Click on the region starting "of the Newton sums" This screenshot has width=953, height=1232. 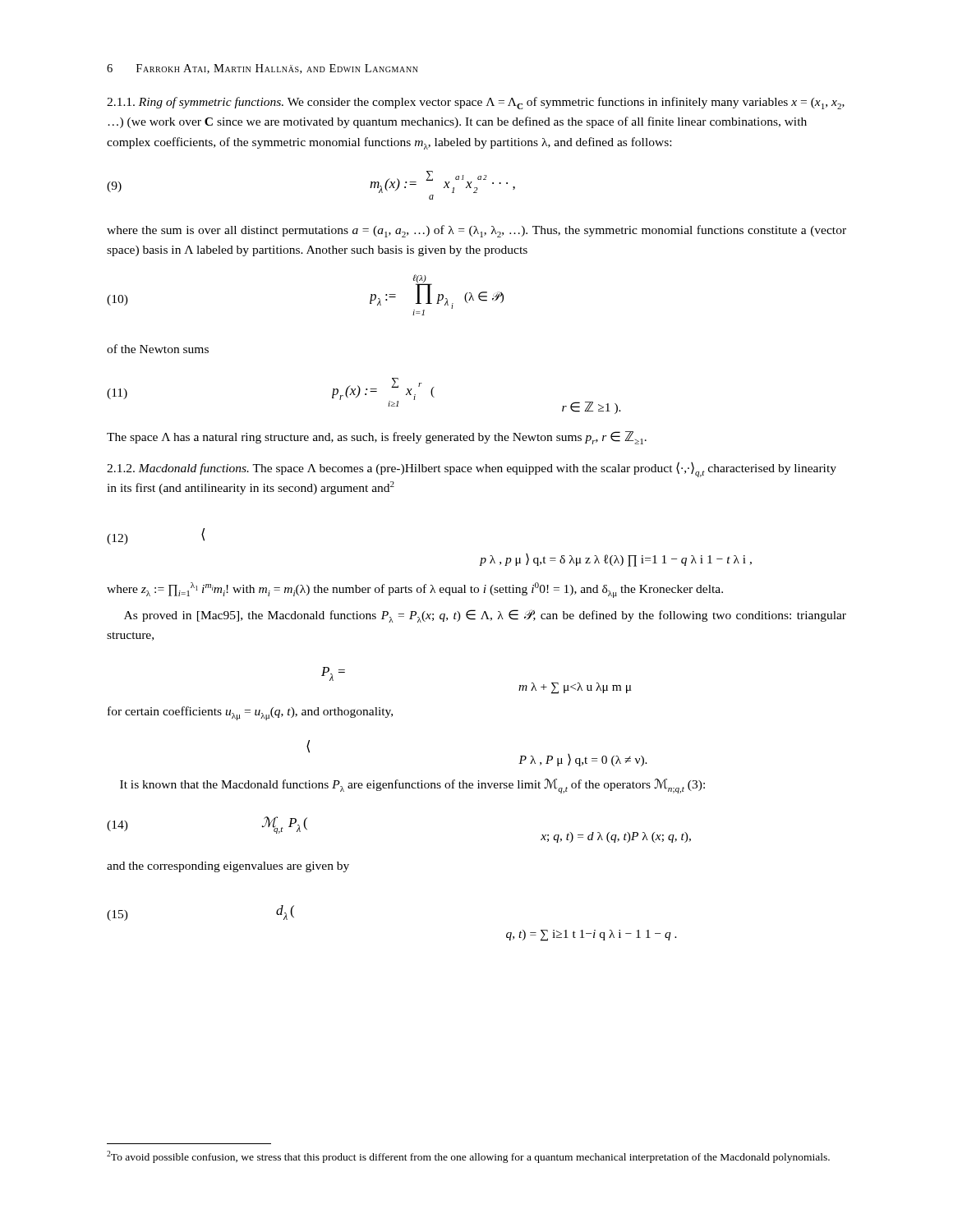click(158, 348)
